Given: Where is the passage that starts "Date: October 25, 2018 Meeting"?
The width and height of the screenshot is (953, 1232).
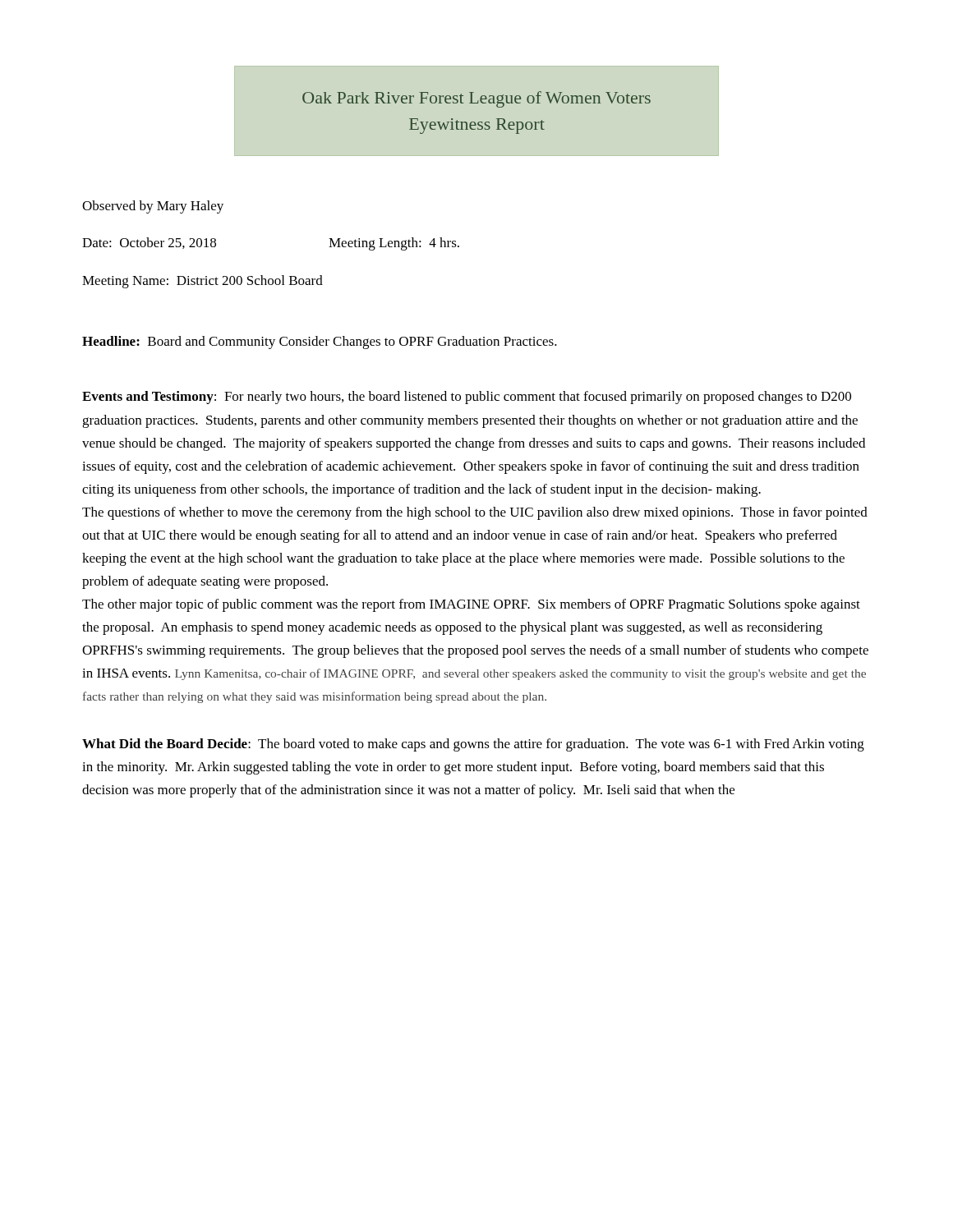Looking at the screenshot, I should click(x=157, y=244).
